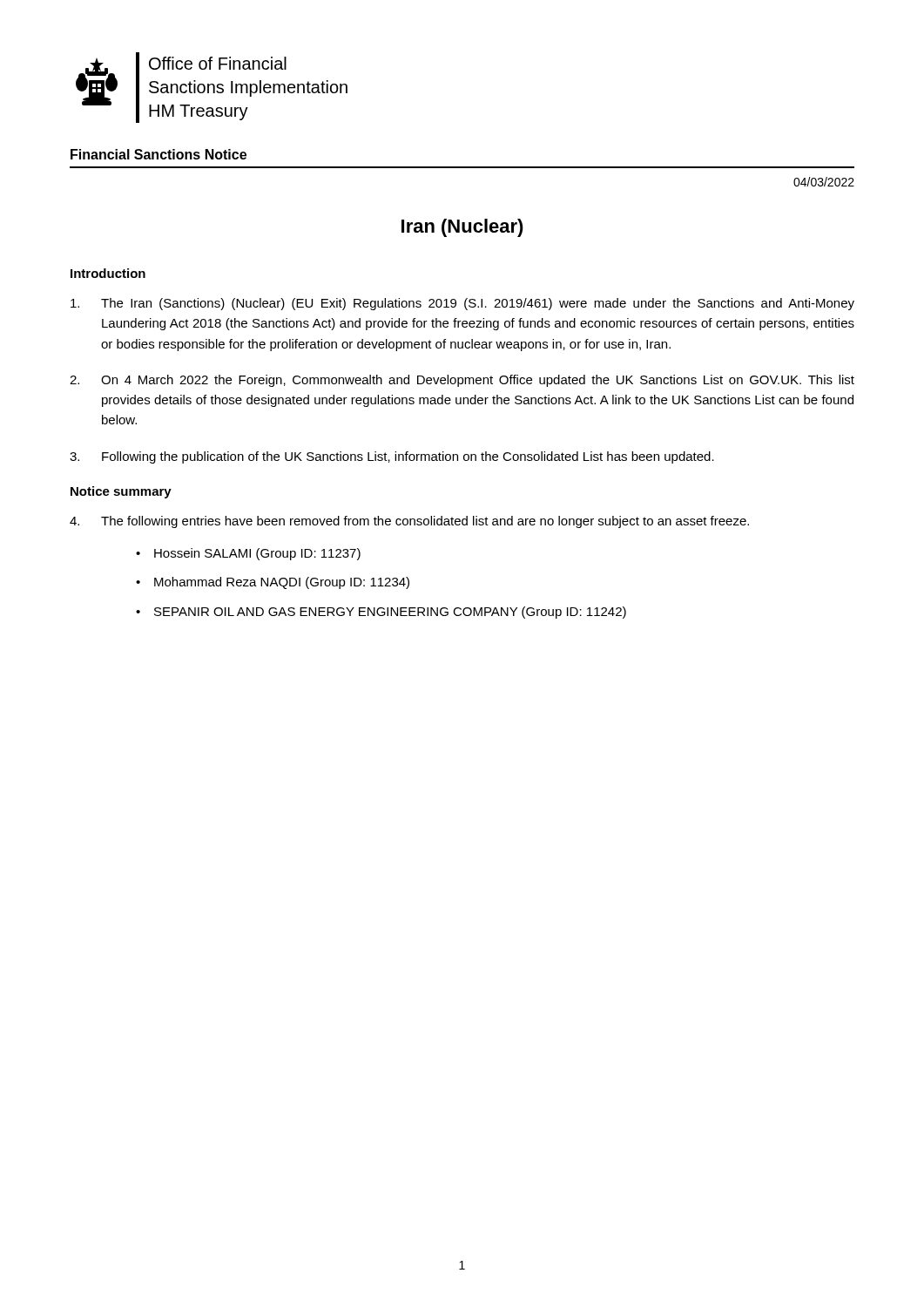Click on the list item containing "• SEPANIR OIL AND GAS ENERGY ENGINEERING COMPANY"
The width and height of the screenshot is (924, 1307).
tap(381, 611)
